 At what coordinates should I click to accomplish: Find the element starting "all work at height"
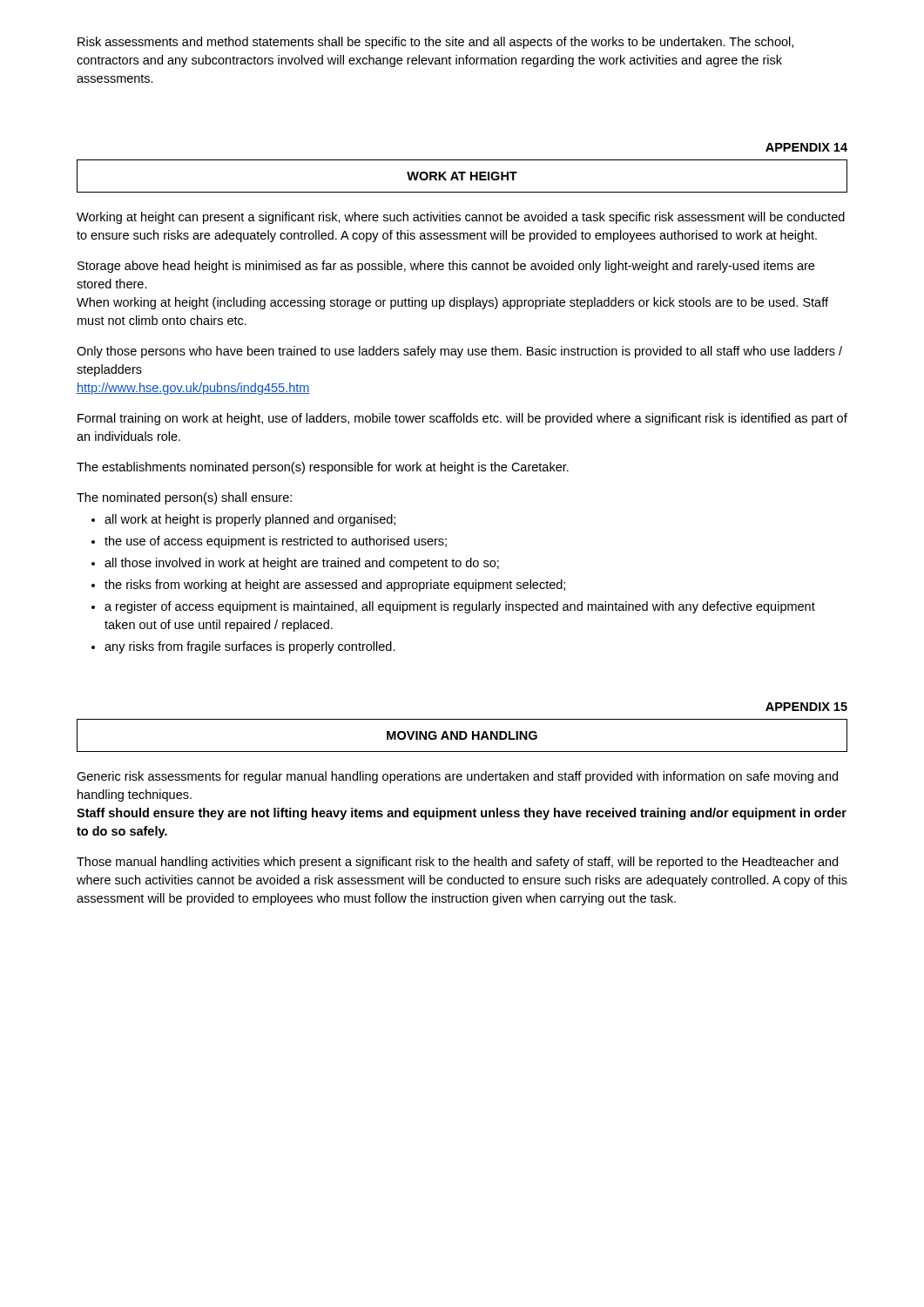coord(250,520)
